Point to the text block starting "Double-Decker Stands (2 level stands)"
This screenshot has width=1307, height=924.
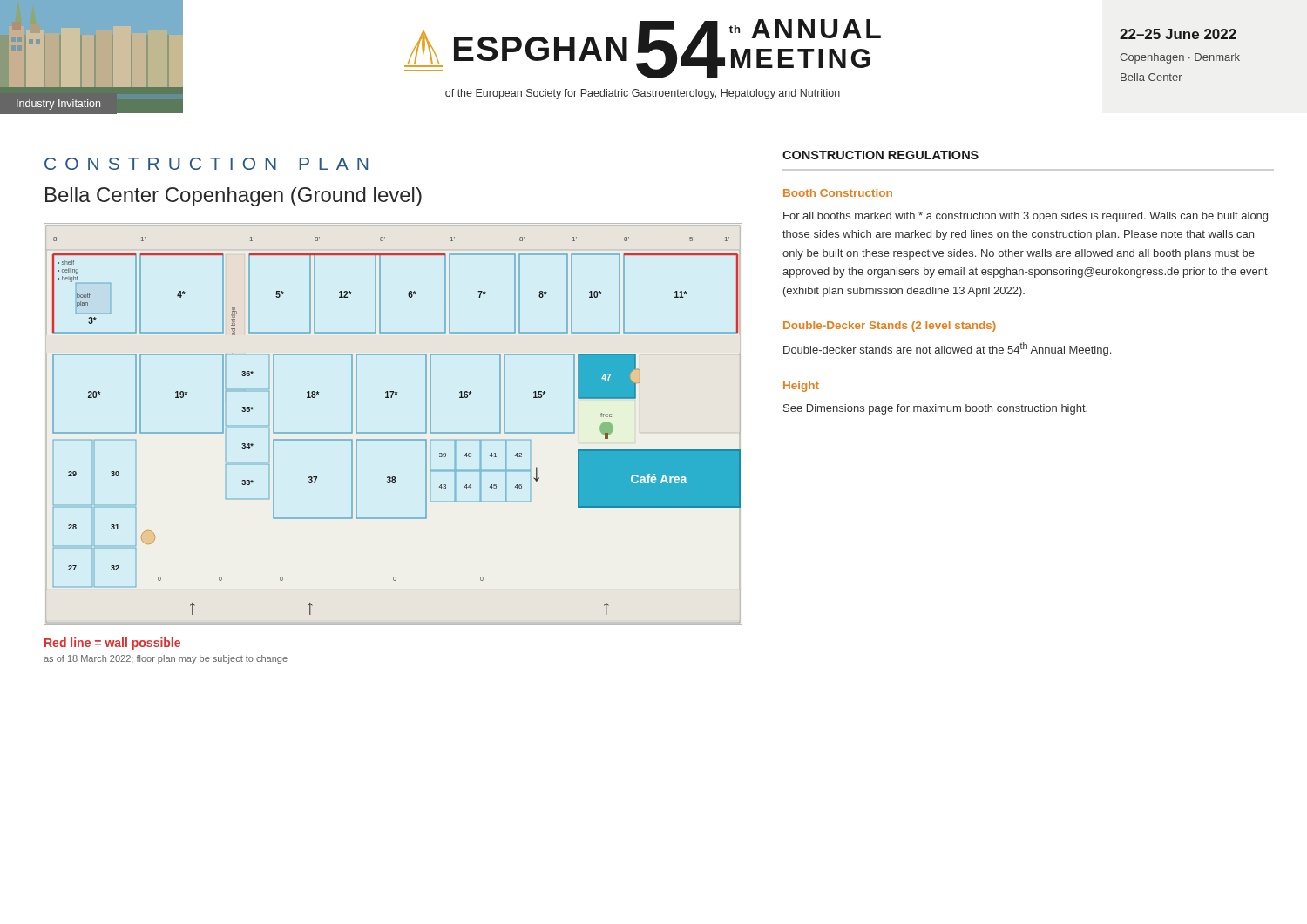coord(889,325)
